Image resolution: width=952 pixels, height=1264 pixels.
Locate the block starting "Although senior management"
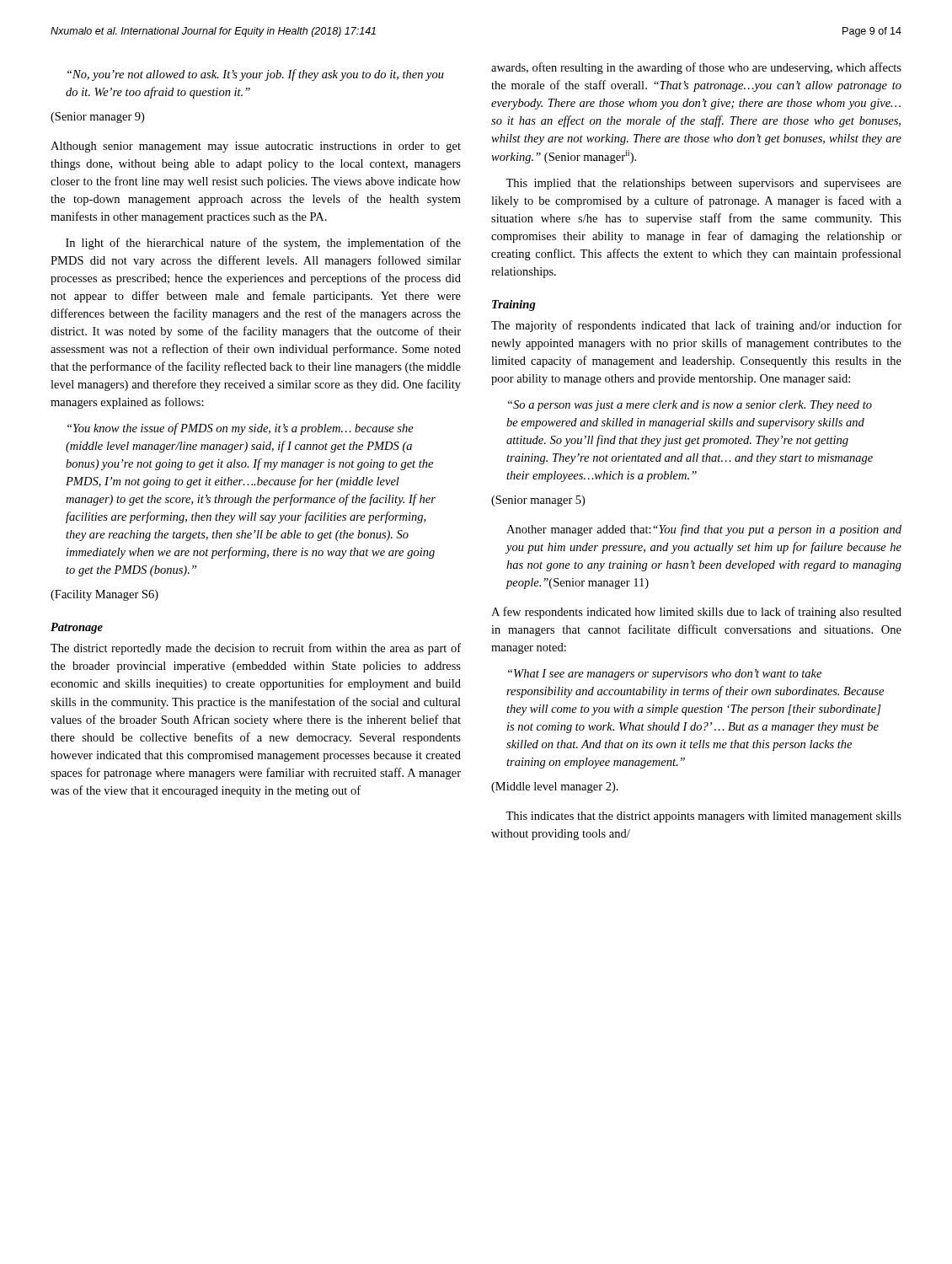coord(256,182)
